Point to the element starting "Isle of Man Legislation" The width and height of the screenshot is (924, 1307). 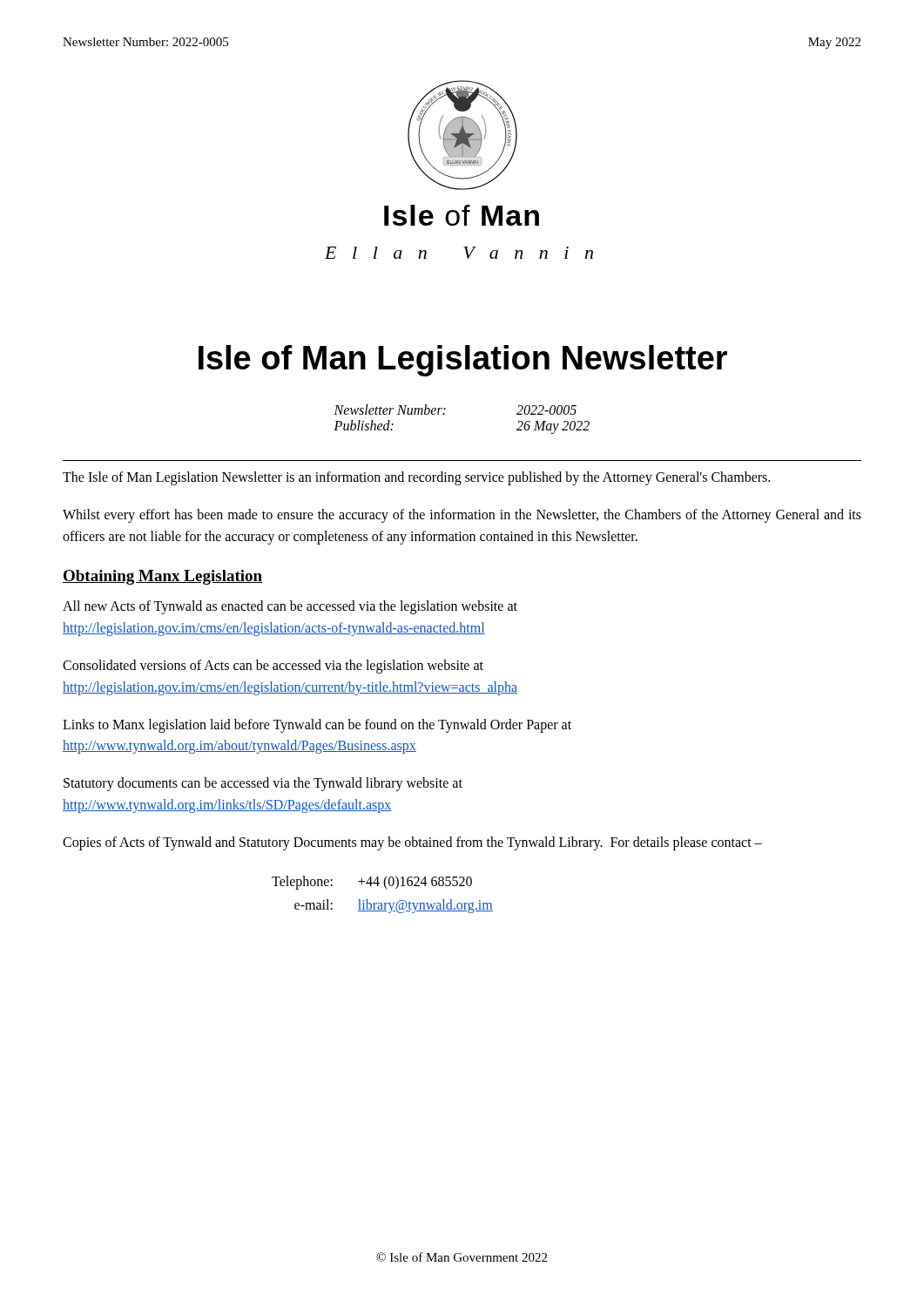(462, 359)
